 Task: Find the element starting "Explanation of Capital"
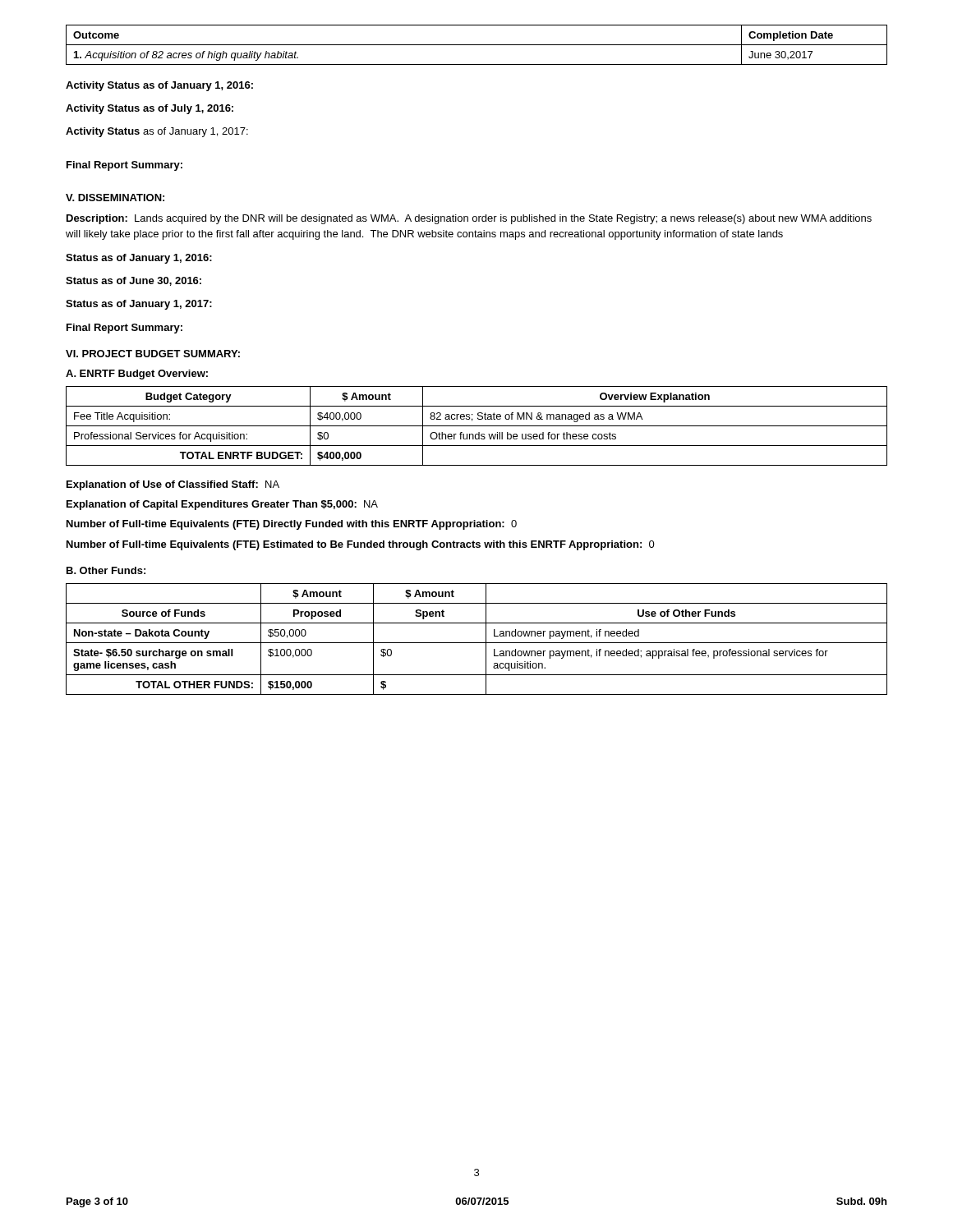(222, 504)
